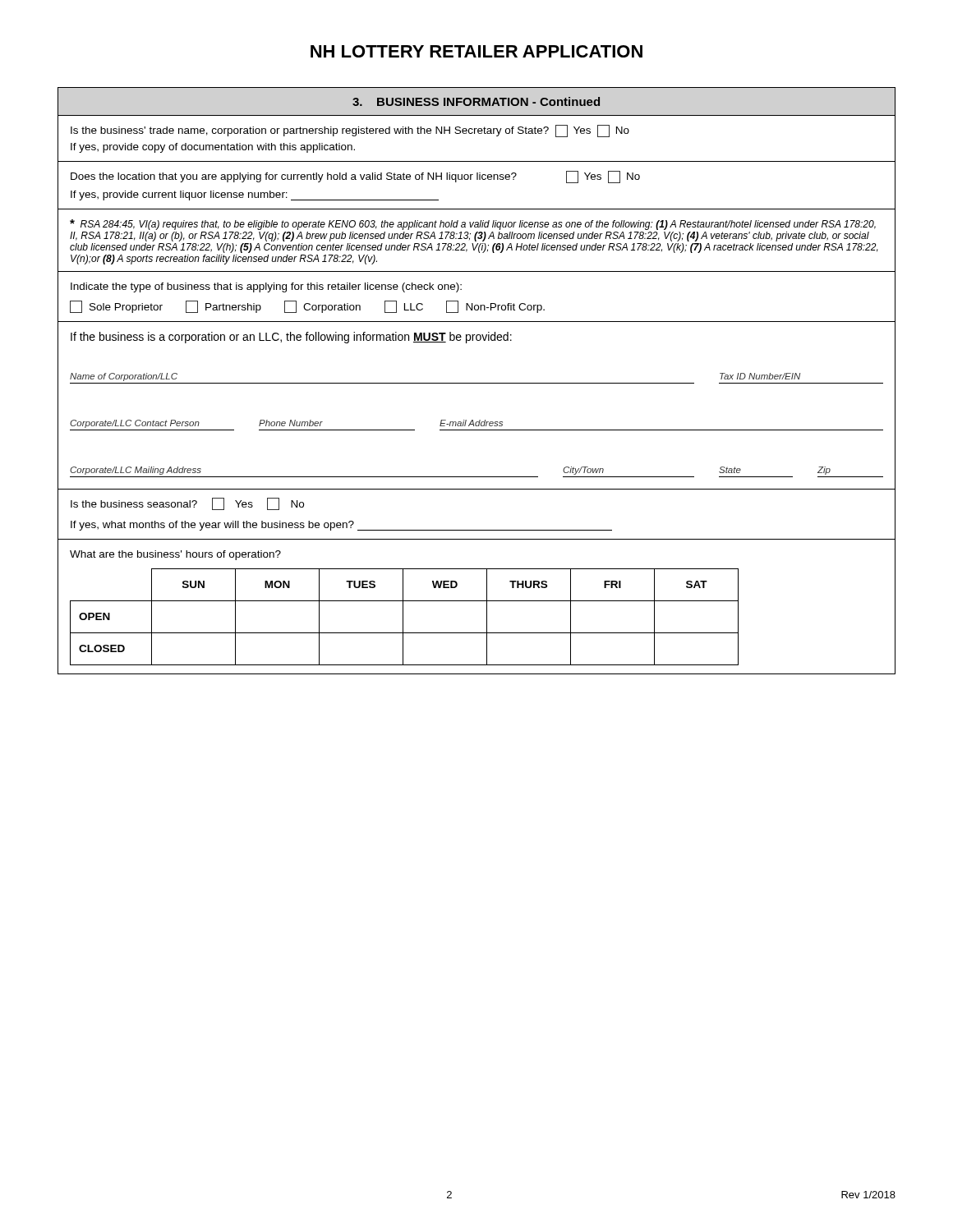Screen dimensions: 1232x953
Task: Select the text starting "What are the business' hours of operation? SUN"
Action: pos(476,606)
